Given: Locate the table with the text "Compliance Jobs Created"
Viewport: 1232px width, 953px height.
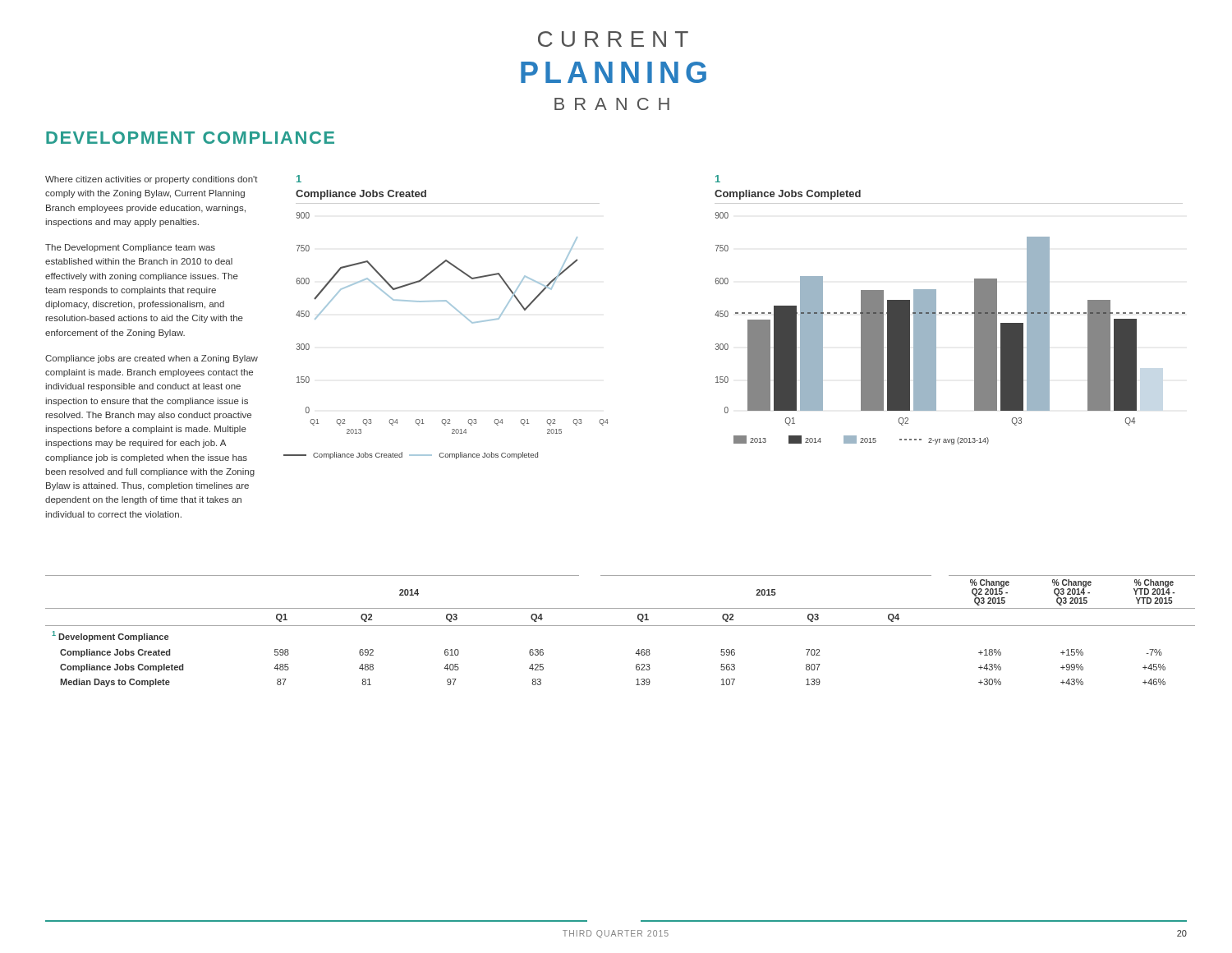Looking at the screenshot, I should 620,632.
